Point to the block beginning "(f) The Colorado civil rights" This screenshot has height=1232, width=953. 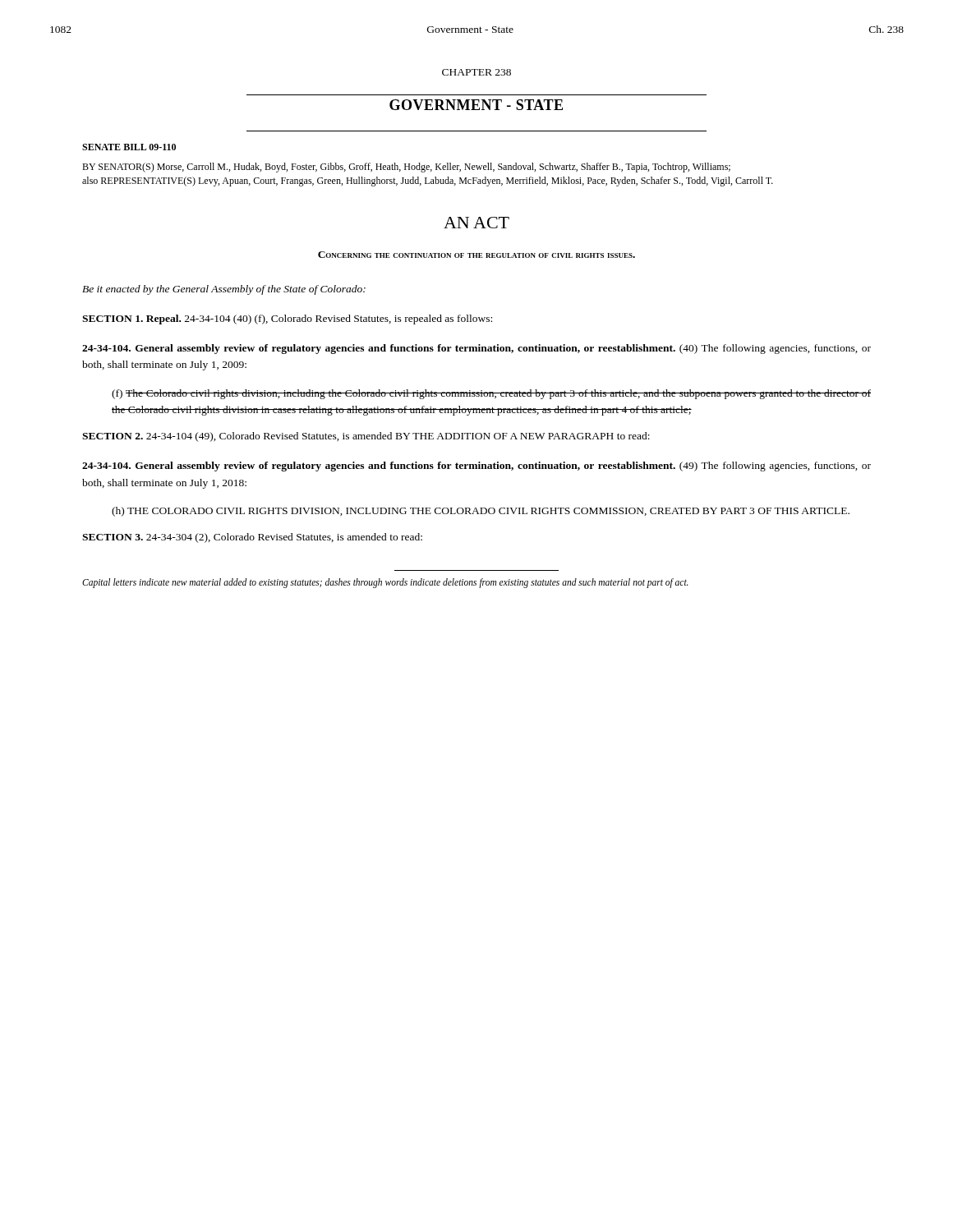point(491,401)
